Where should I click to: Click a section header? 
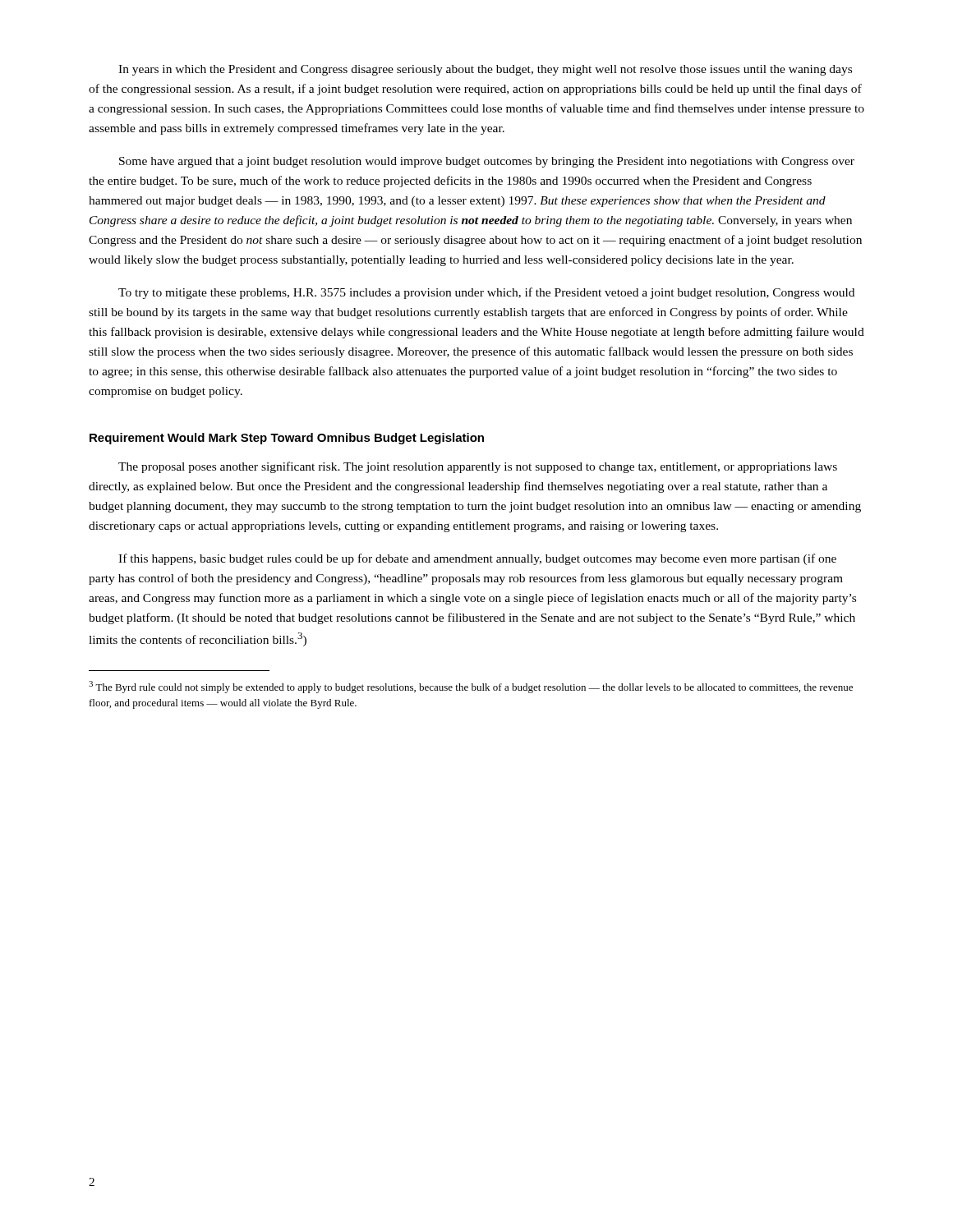tap(287, 438)
